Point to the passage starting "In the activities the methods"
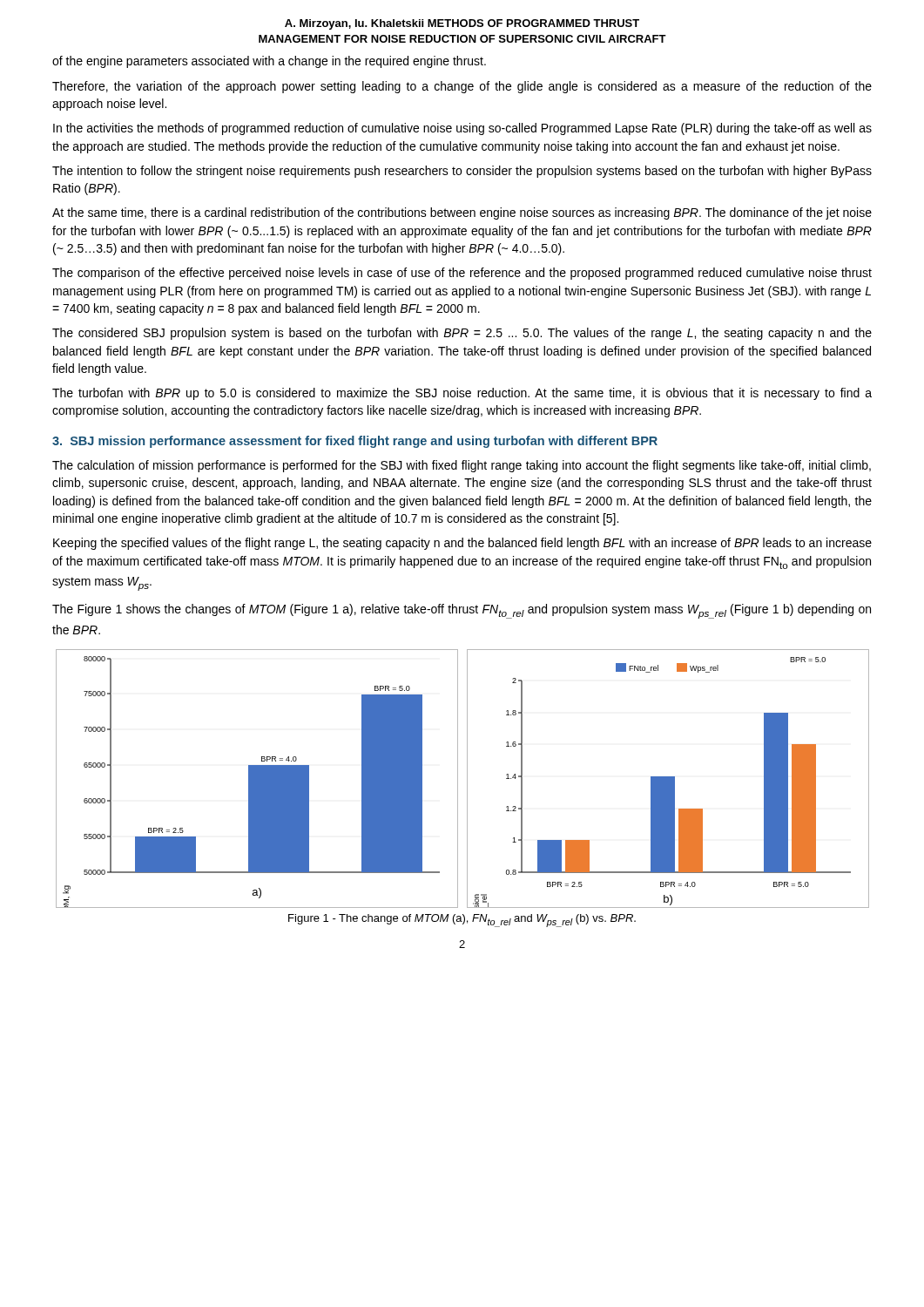 coord(462,137)
